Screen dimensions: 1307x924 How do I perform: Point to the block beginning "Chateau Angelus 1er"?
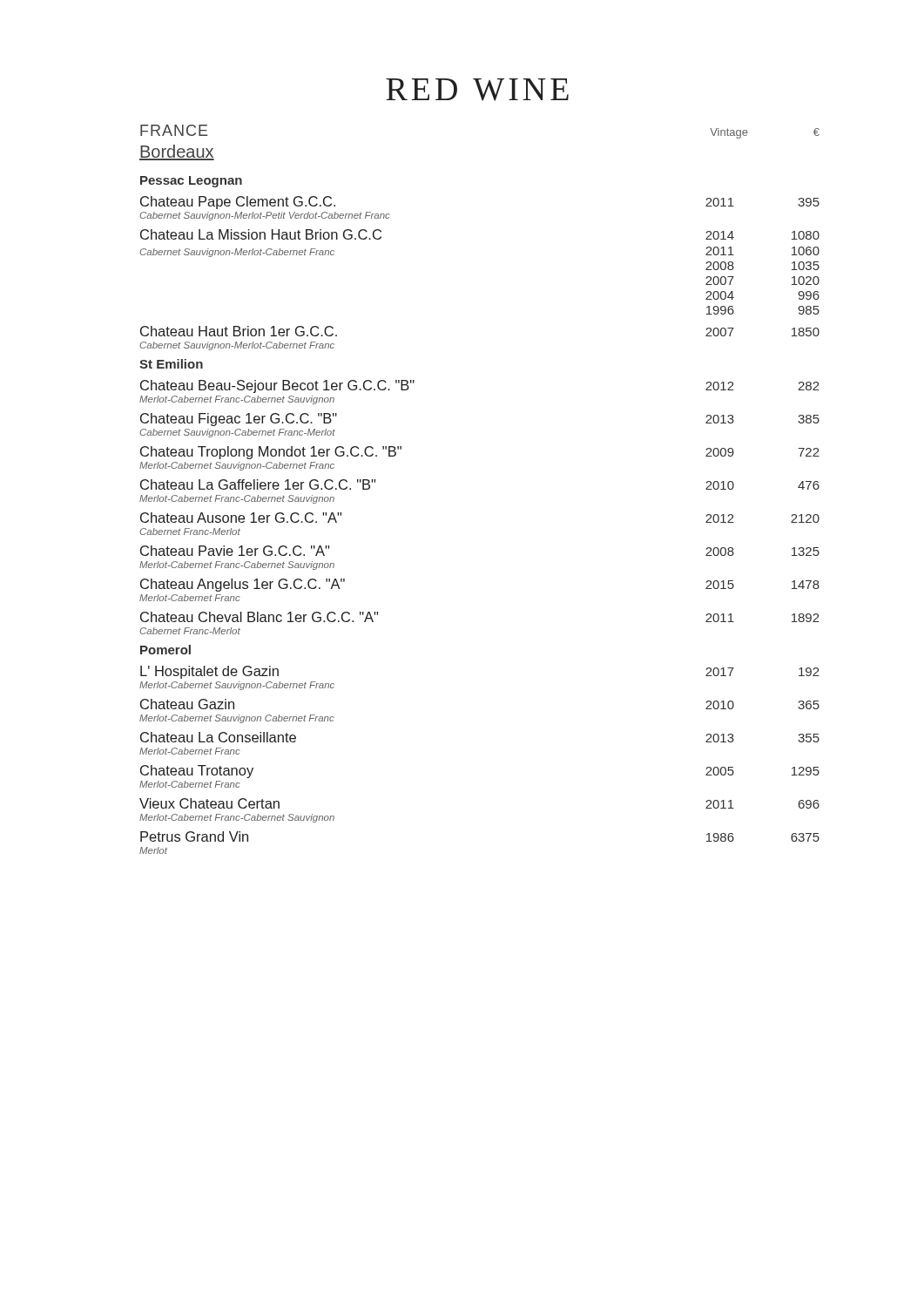pos(245,585)
